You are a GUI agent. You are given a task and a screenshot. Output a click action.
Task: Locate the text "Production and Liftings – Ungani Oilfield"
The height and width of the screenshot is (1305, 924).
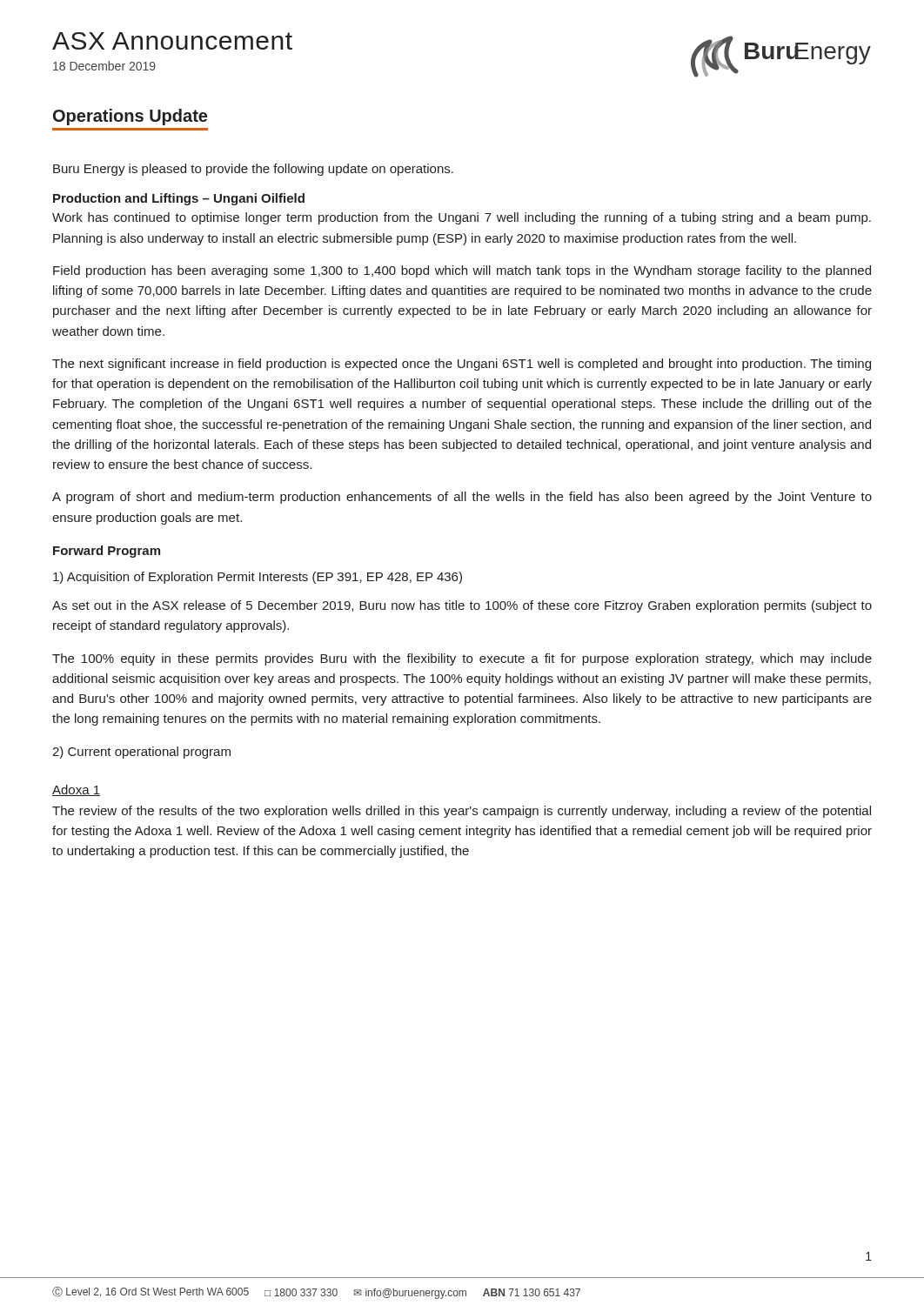click(179, 198)
